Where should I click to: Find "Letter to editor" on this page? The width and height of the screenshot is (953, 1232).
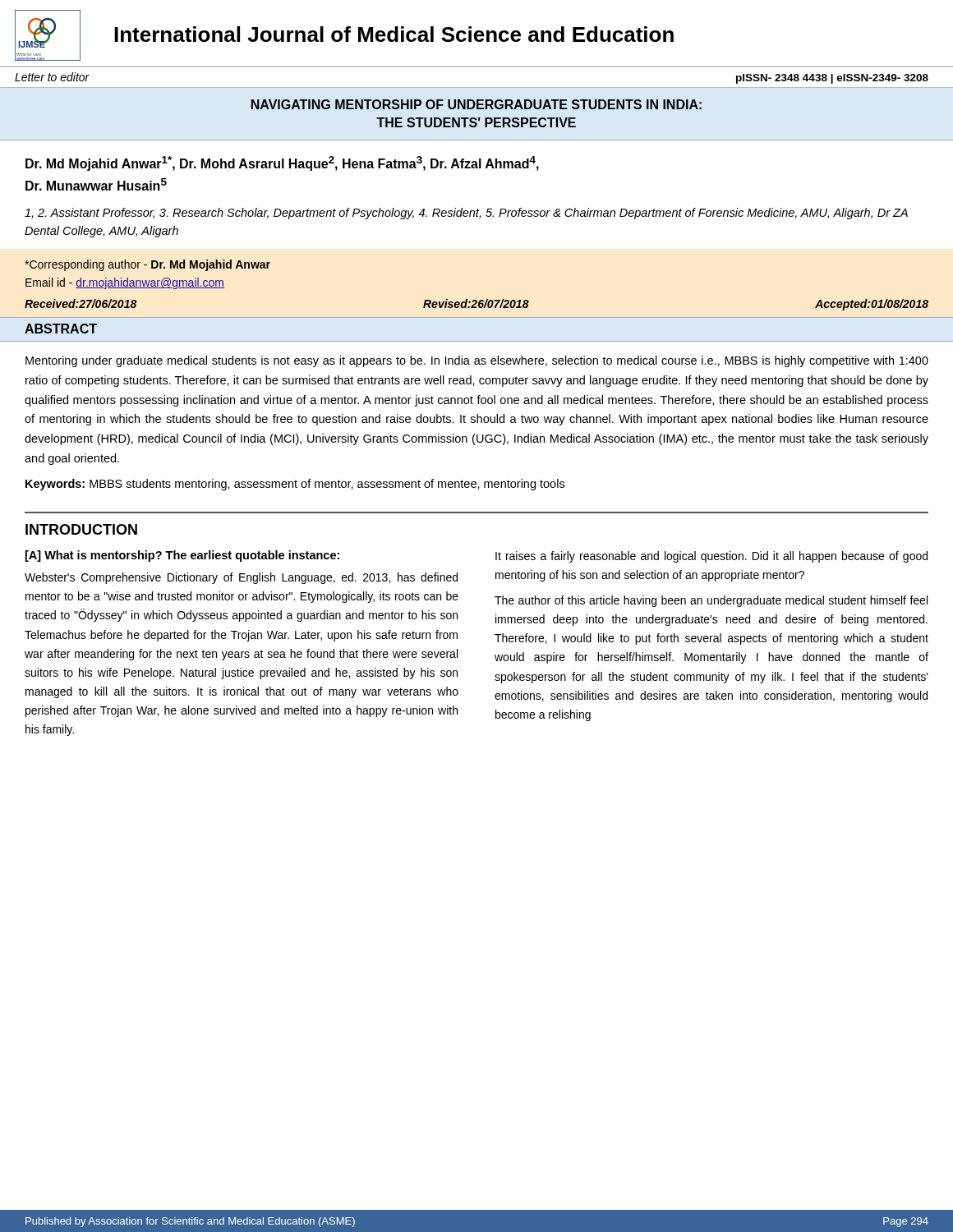click(x=52, y=77)
